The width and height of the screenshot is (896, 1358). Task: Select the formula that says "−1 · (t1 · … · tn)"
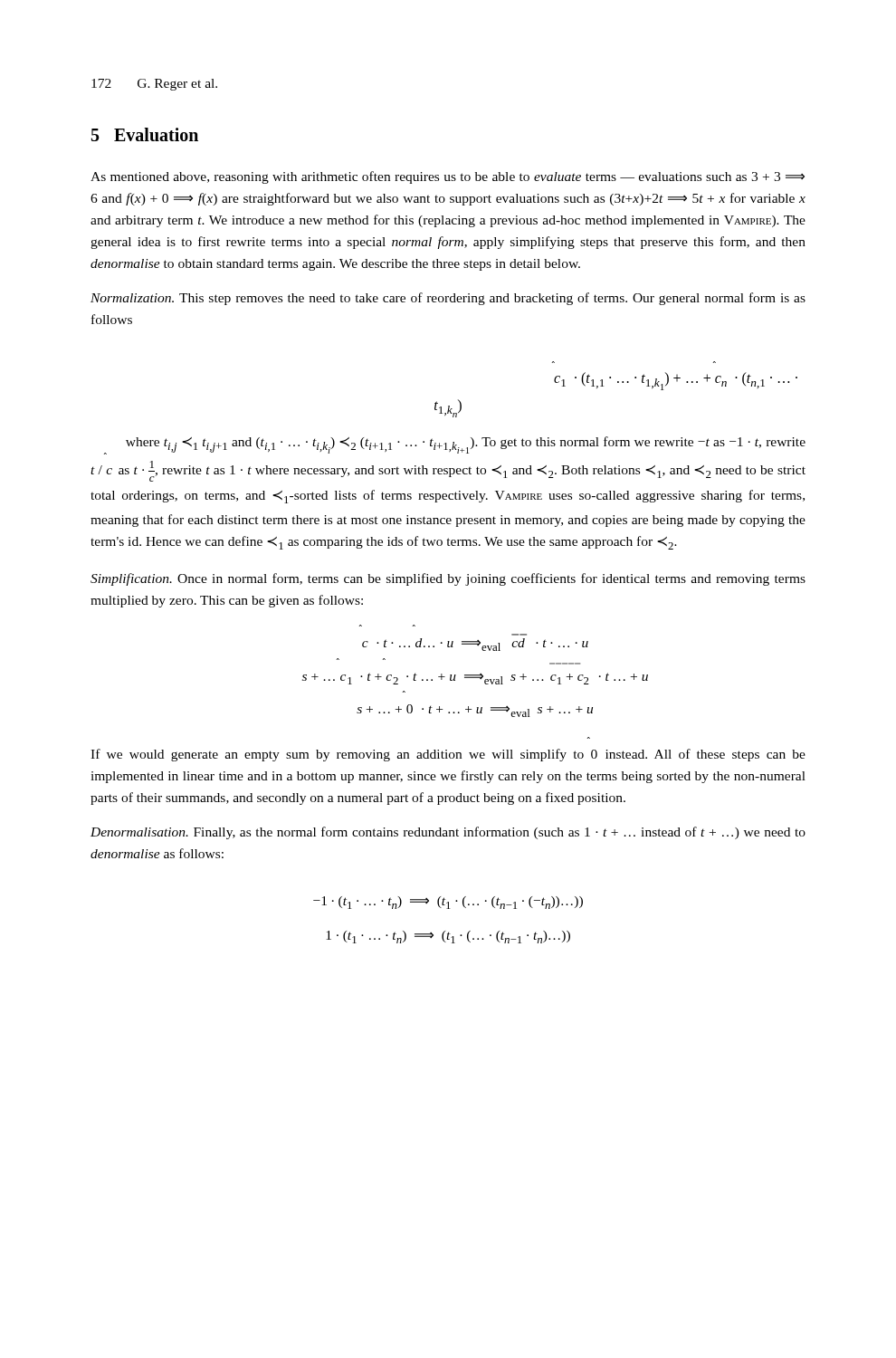pos(448,919)
